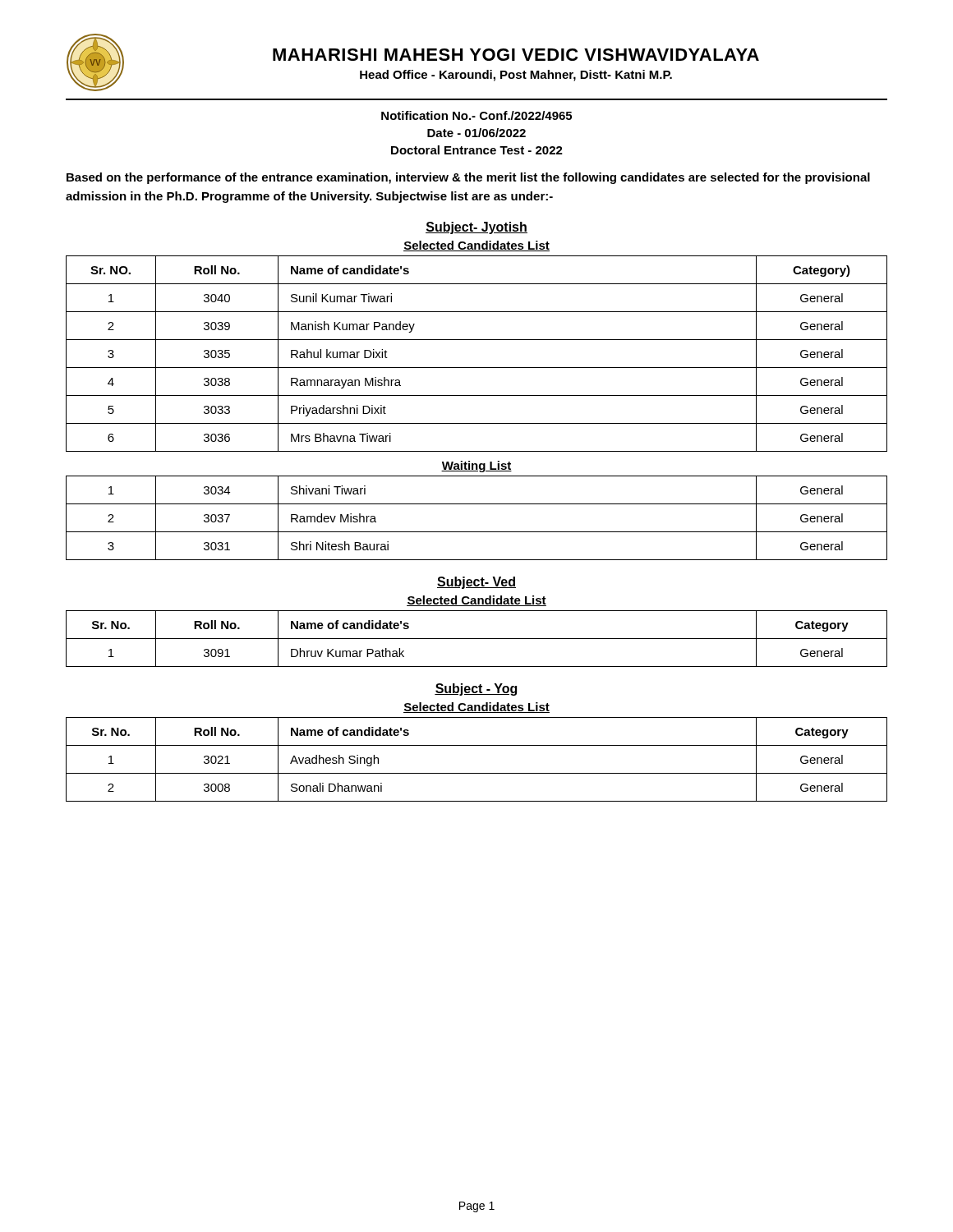
Task: Locate the text block that reads "Based on the performance of the"
Action: click(x=468, y=186)
